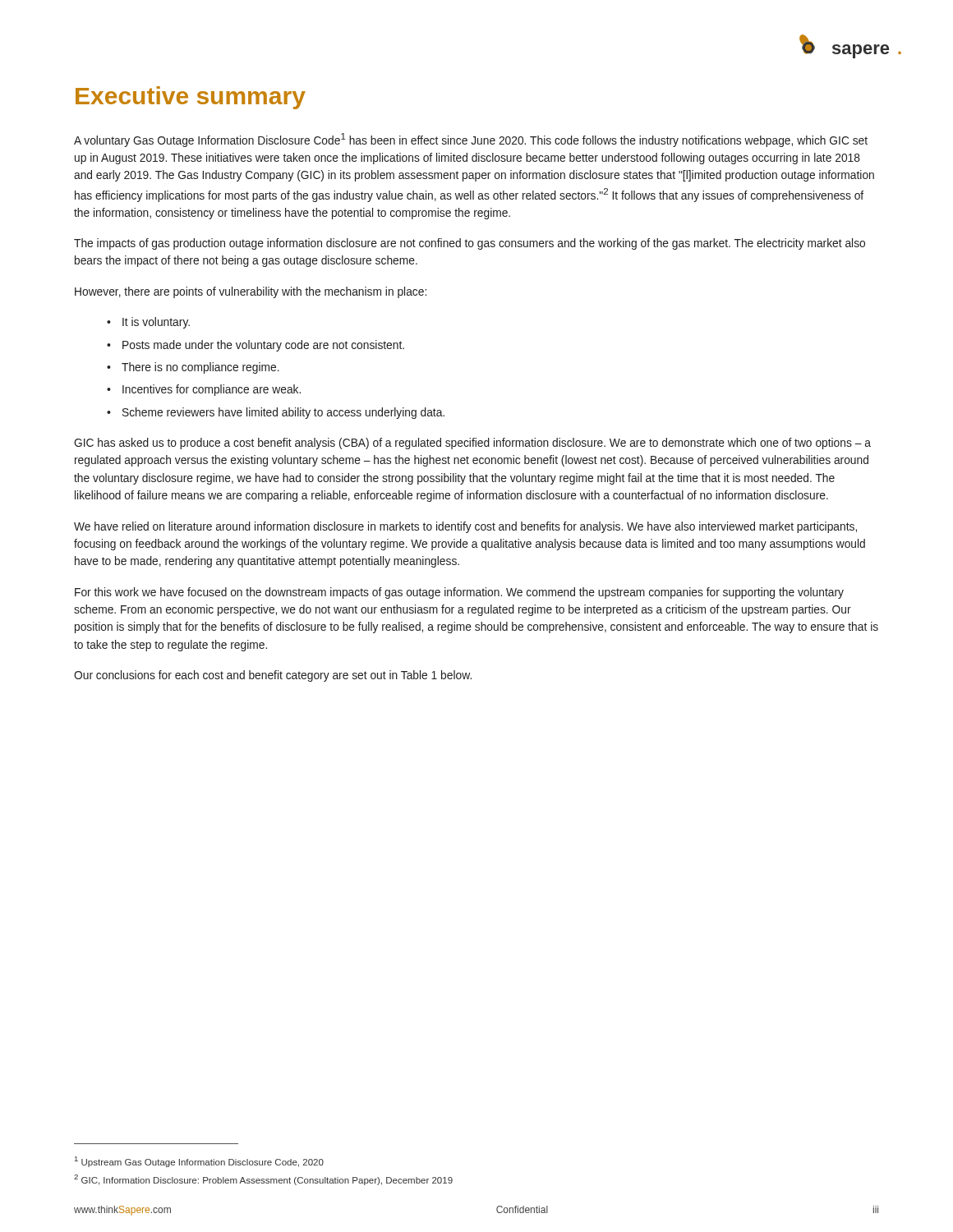
Task: Find the text block starting "Scheme reviewers have limited ability to"
Action: [x=284, y=412]
